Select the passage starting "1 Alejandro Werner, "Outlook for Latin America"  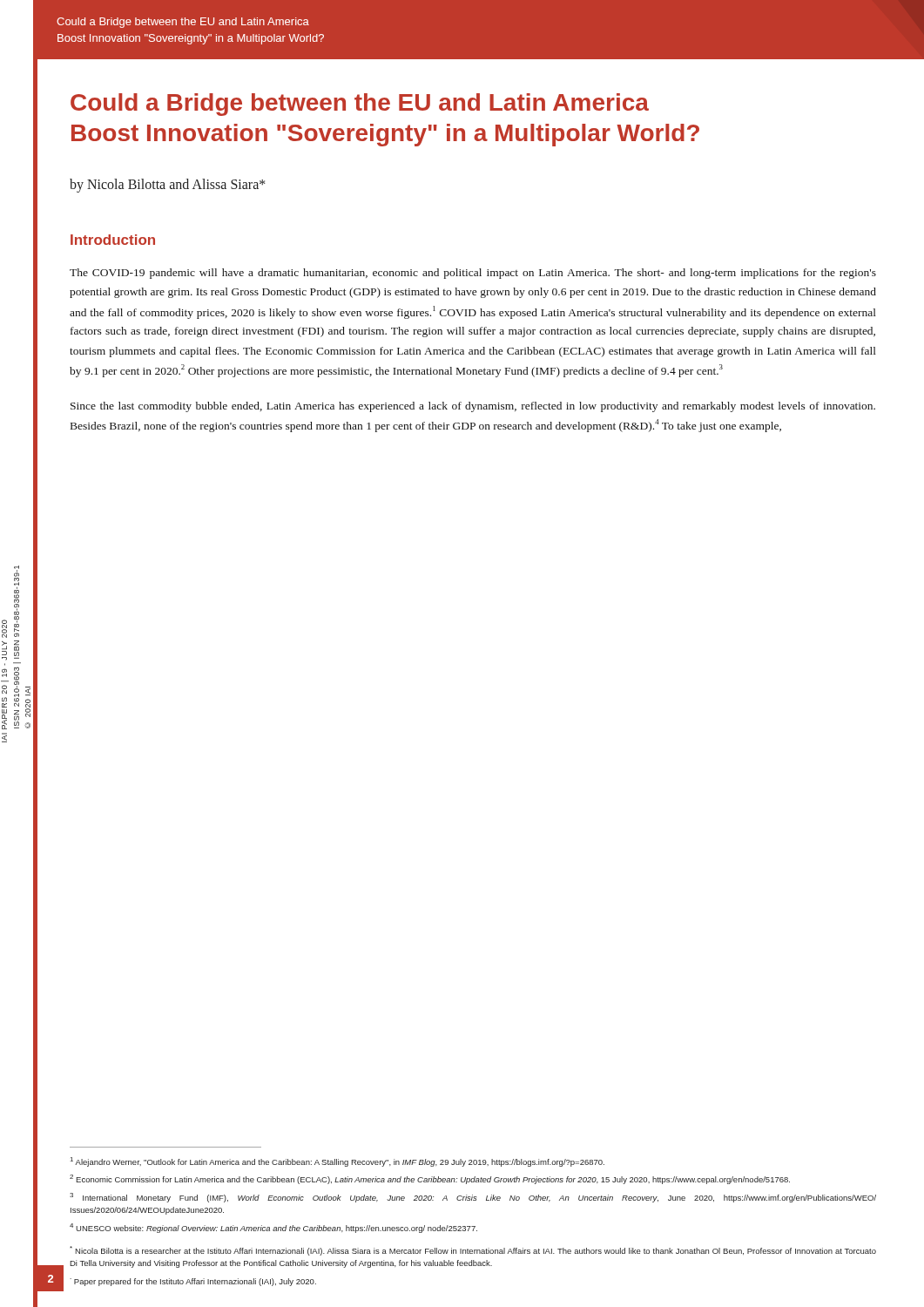[x=337, y=1161]
